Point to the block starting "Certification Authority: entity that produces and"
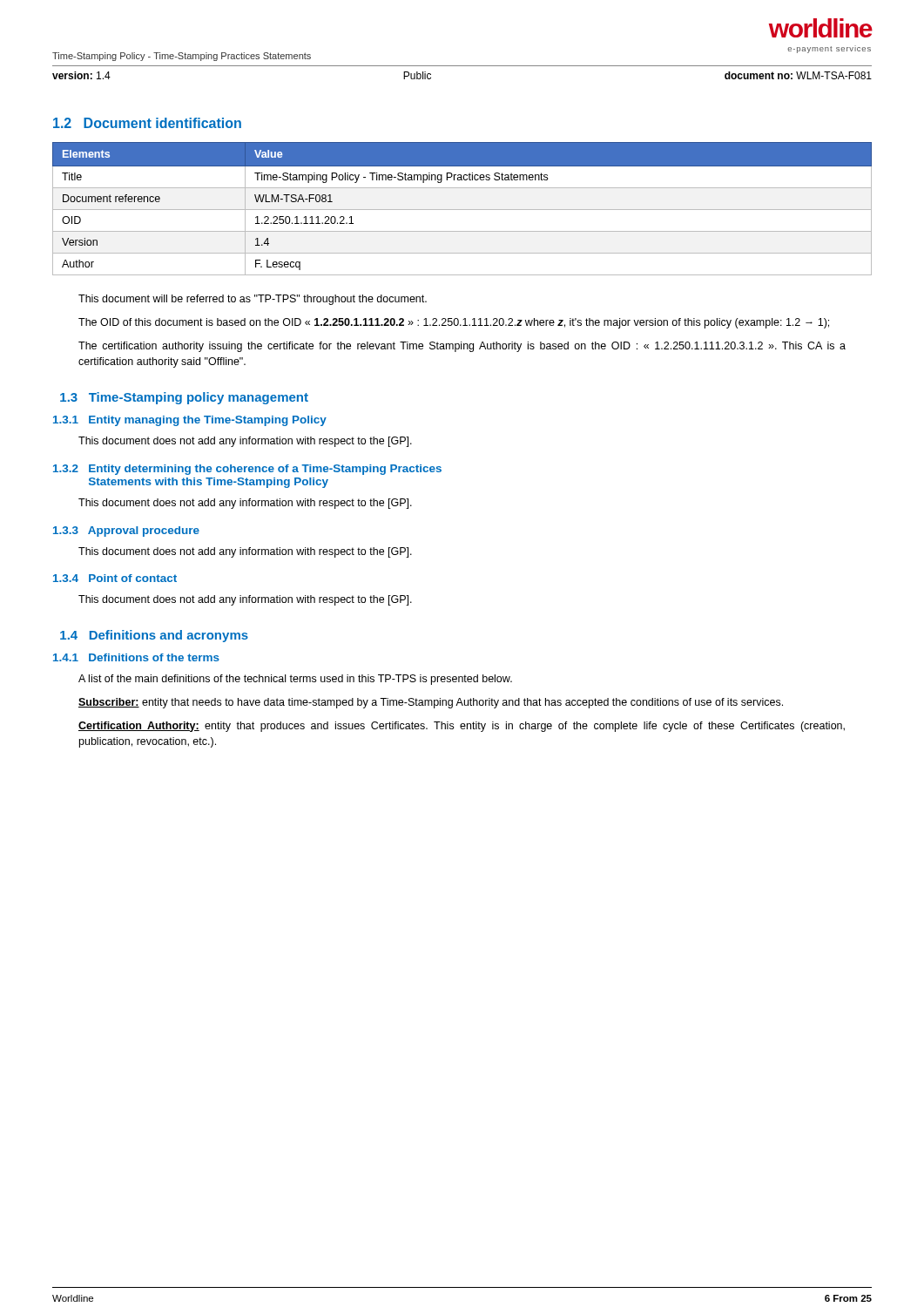 tap(462, 734)
